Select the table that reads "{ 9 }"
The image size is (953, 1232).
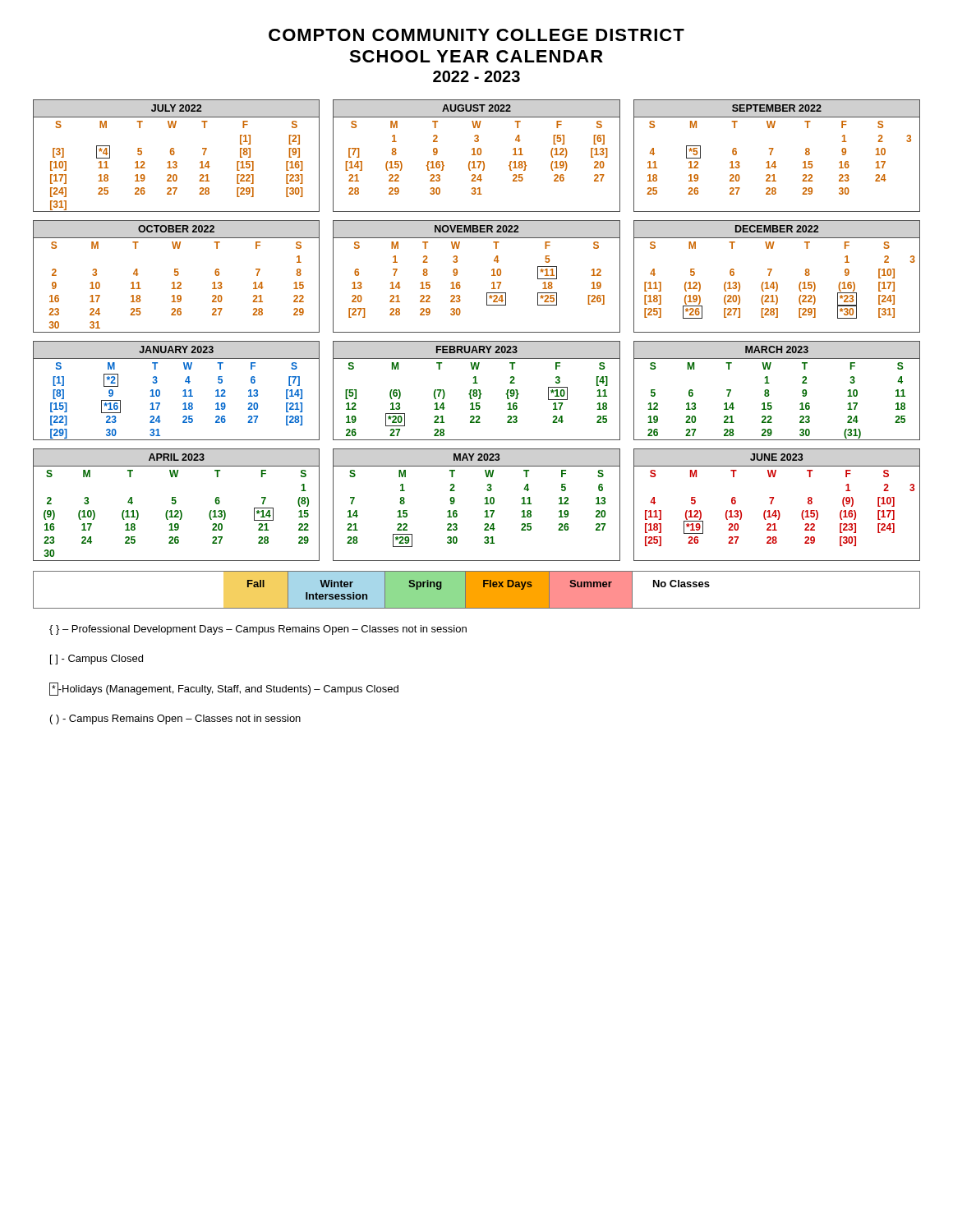[x=476, y=391]
